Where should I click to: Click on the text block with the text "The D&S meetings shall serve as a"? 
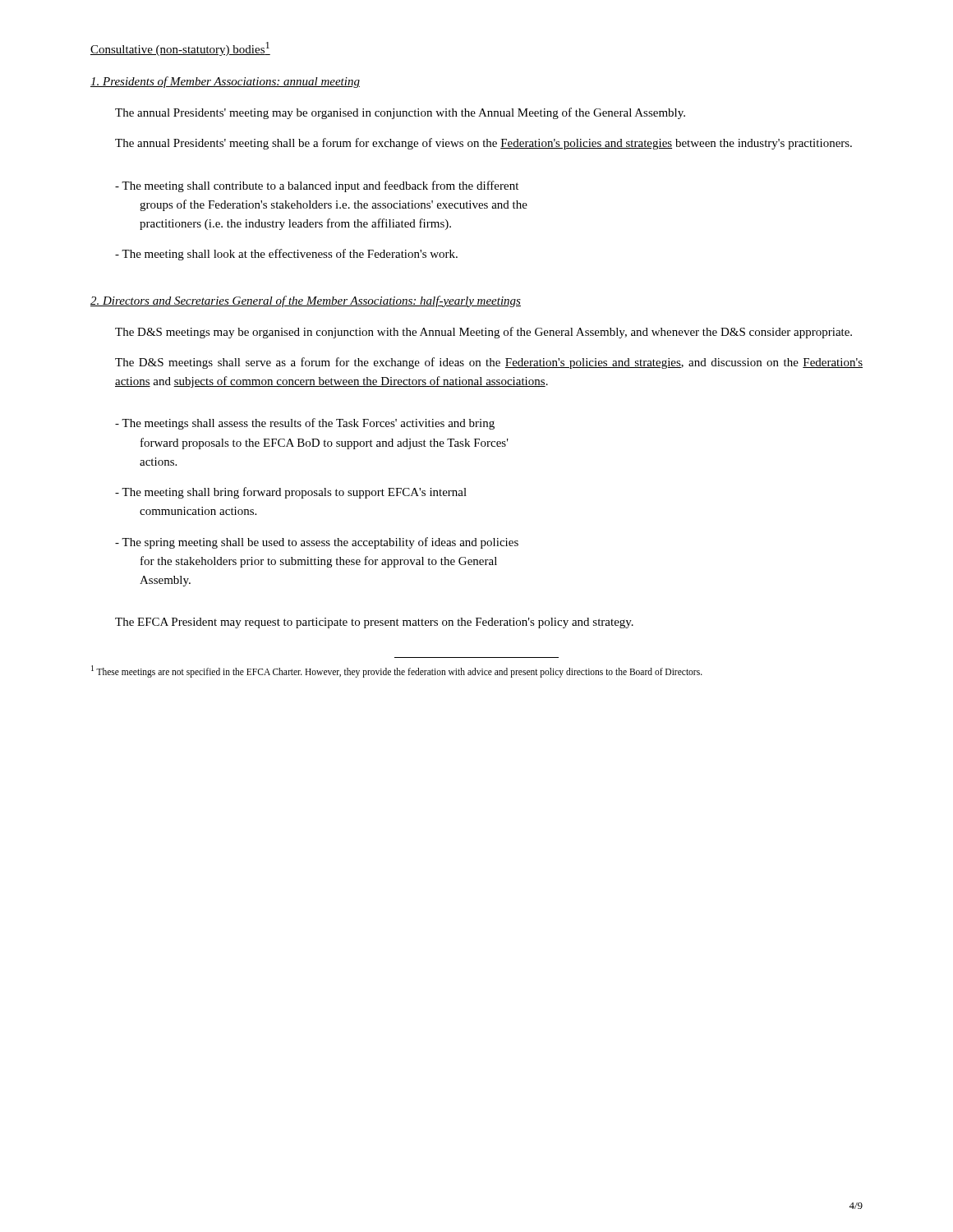(489, 372)
